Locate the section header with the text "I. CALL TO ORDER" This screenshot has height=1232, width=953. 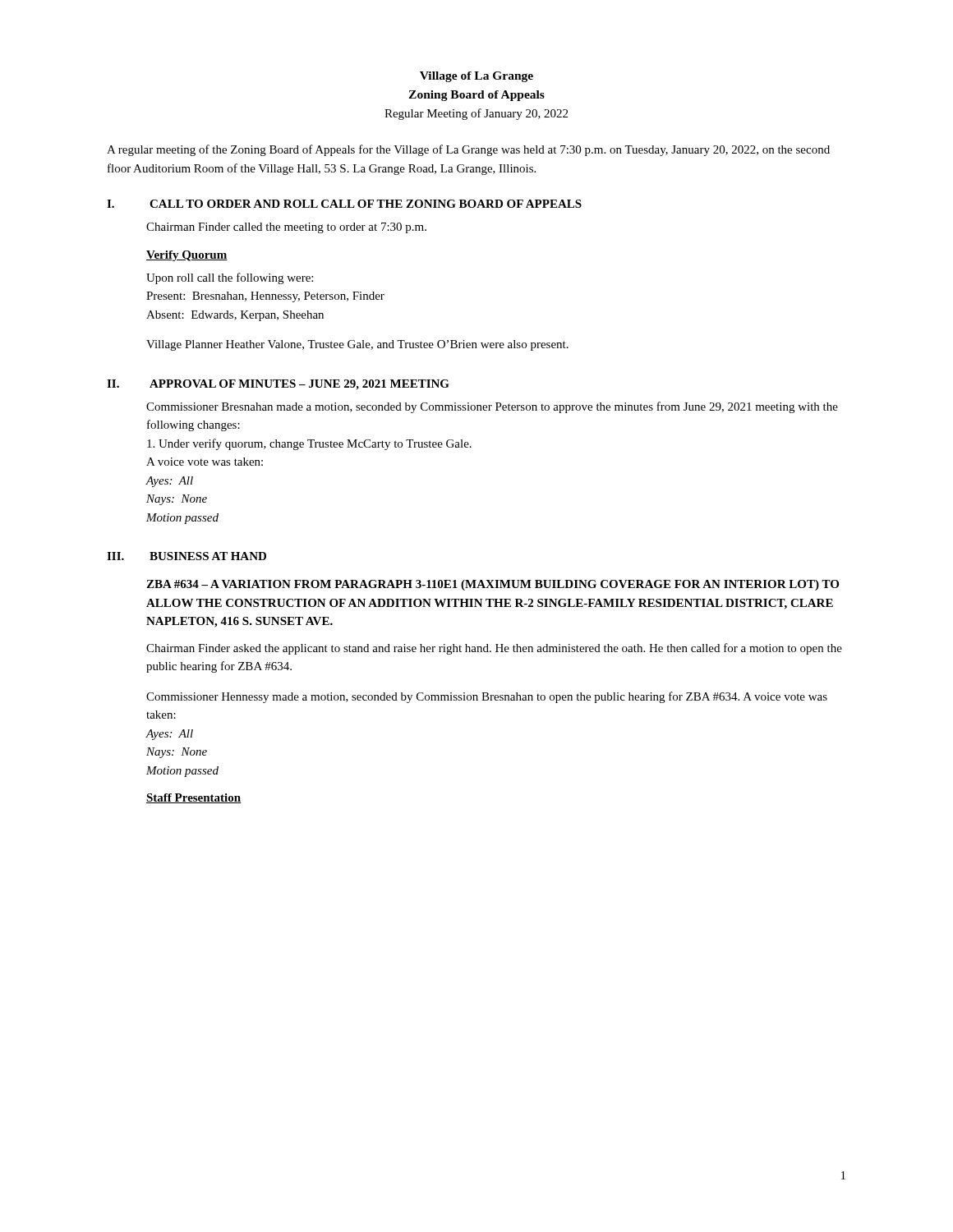tap(344, 204)
